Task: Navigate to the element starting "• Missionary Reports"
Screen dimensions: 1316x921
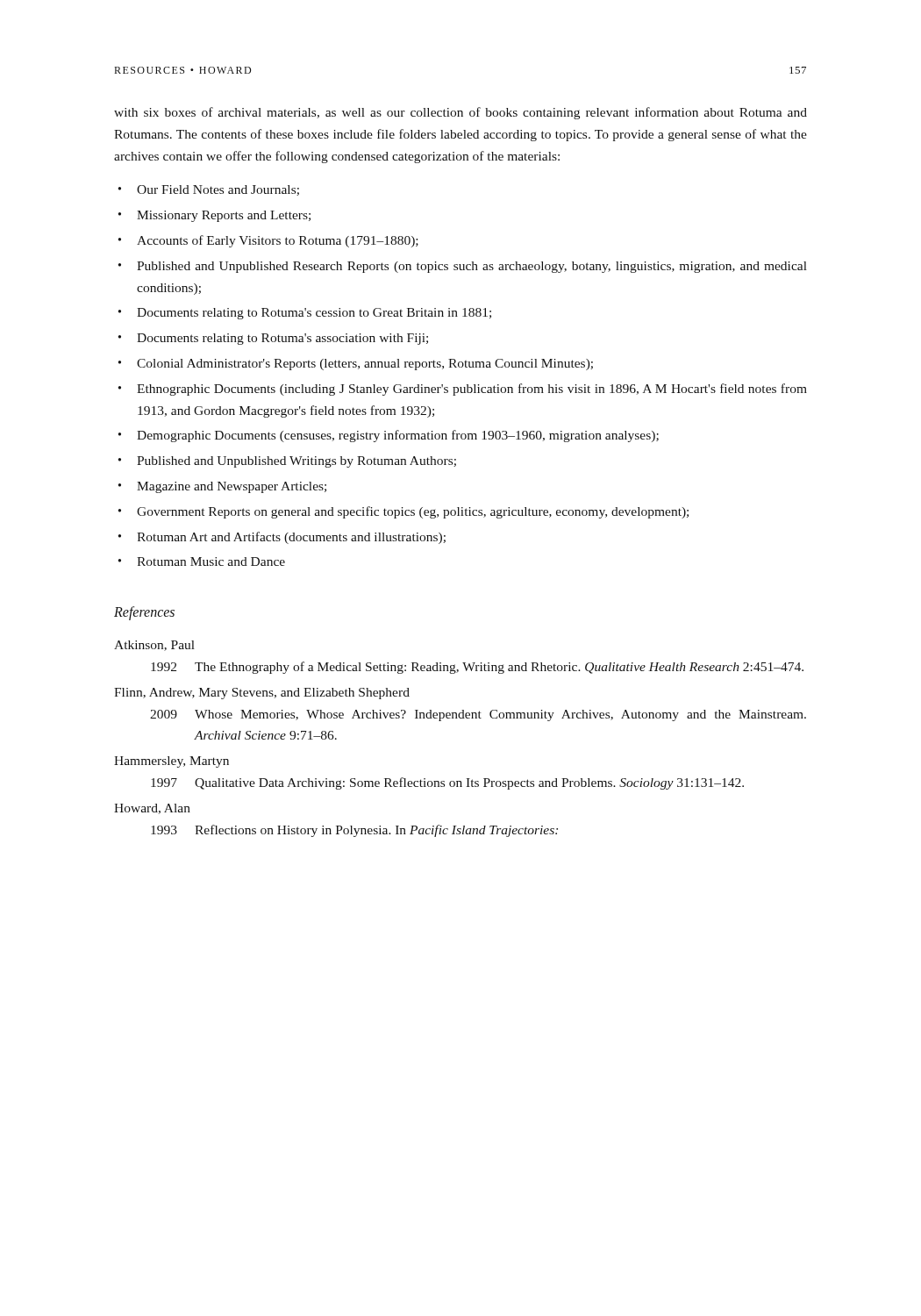Action: 214,216
